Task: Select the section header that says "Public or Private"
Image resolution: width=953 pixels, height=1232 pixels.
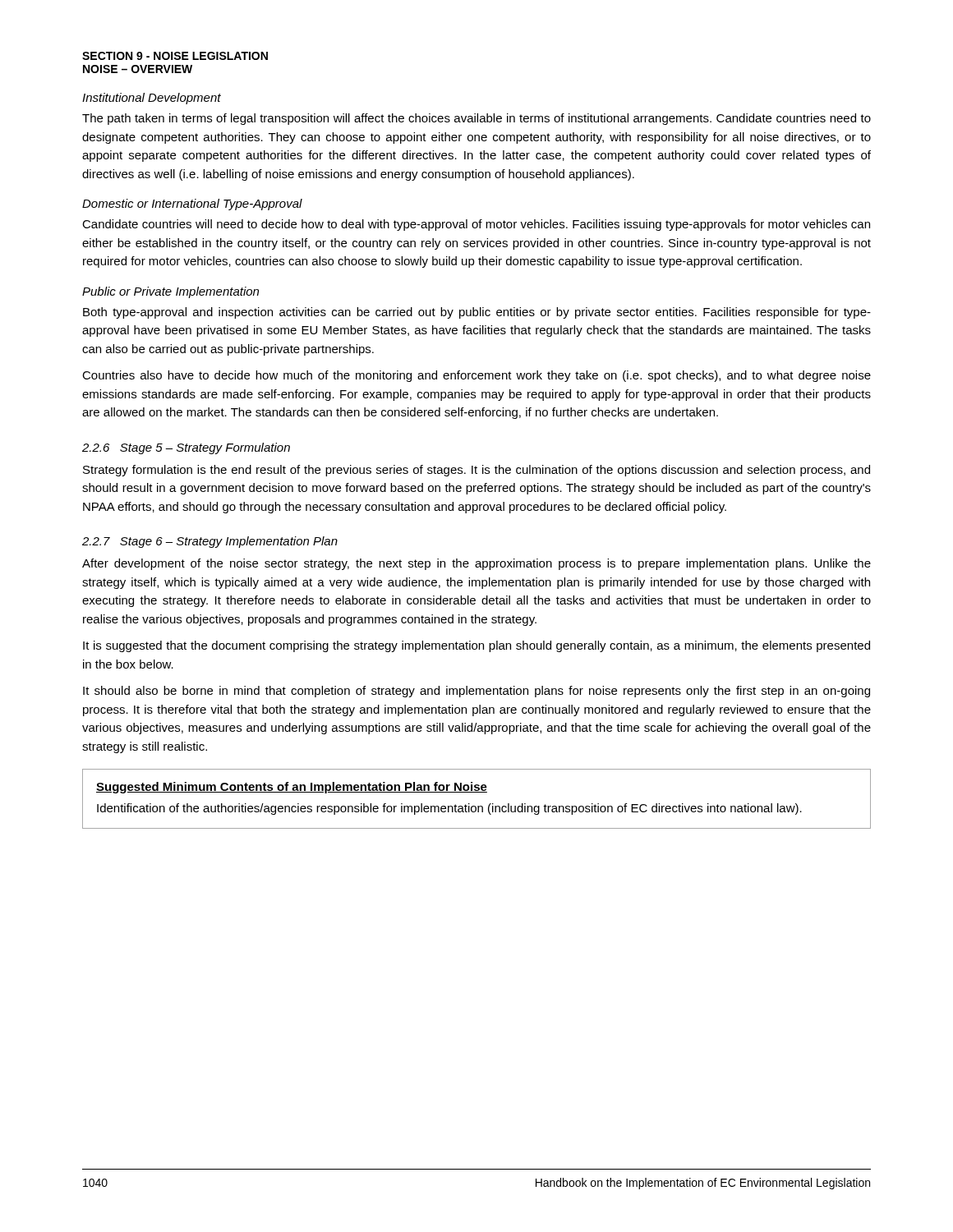Action: coord(171,291)
